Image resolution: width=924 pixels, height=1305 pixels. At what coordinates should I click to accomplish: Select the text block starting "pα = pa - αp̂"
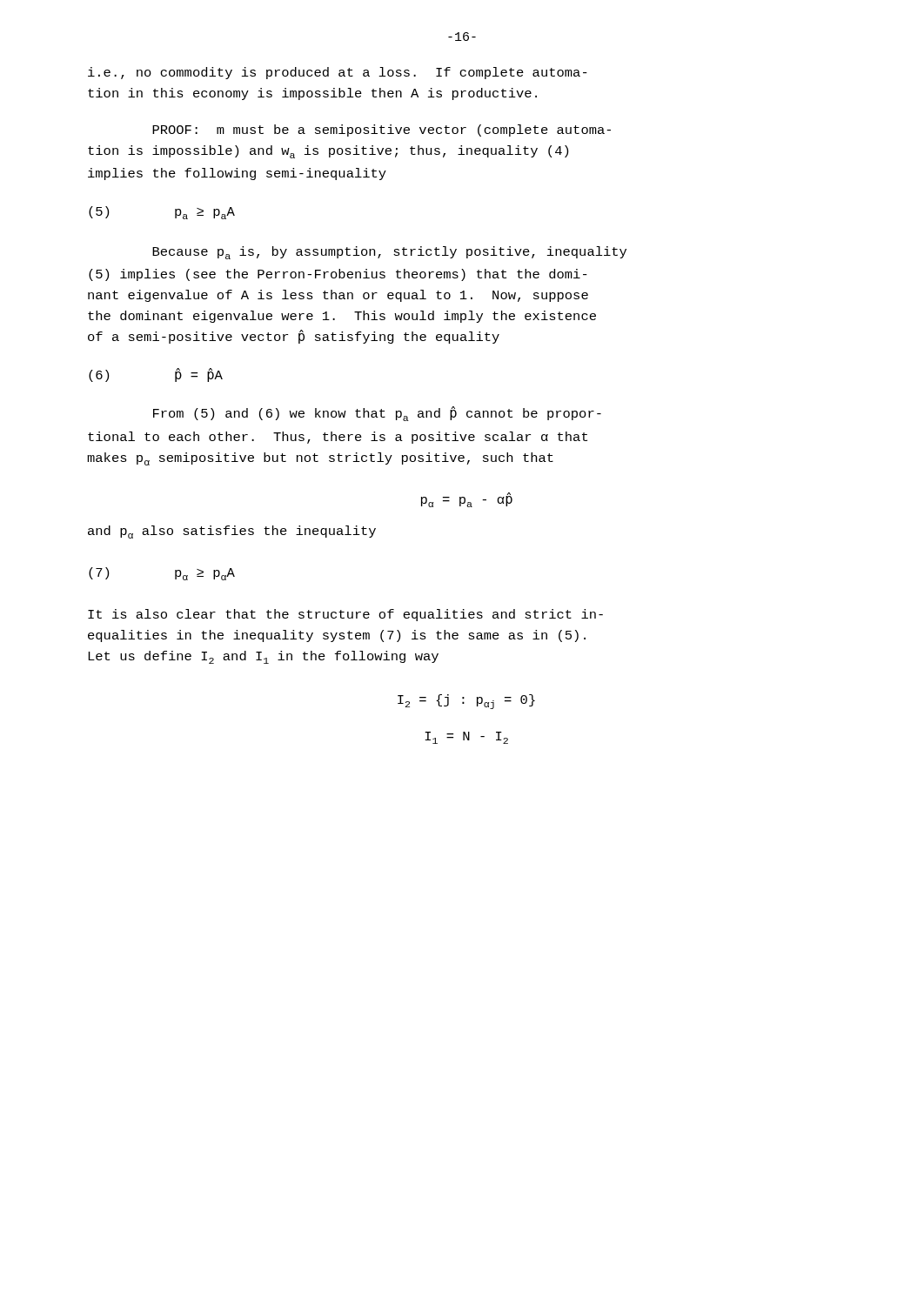pyautogui.click(x=466, y=501)
